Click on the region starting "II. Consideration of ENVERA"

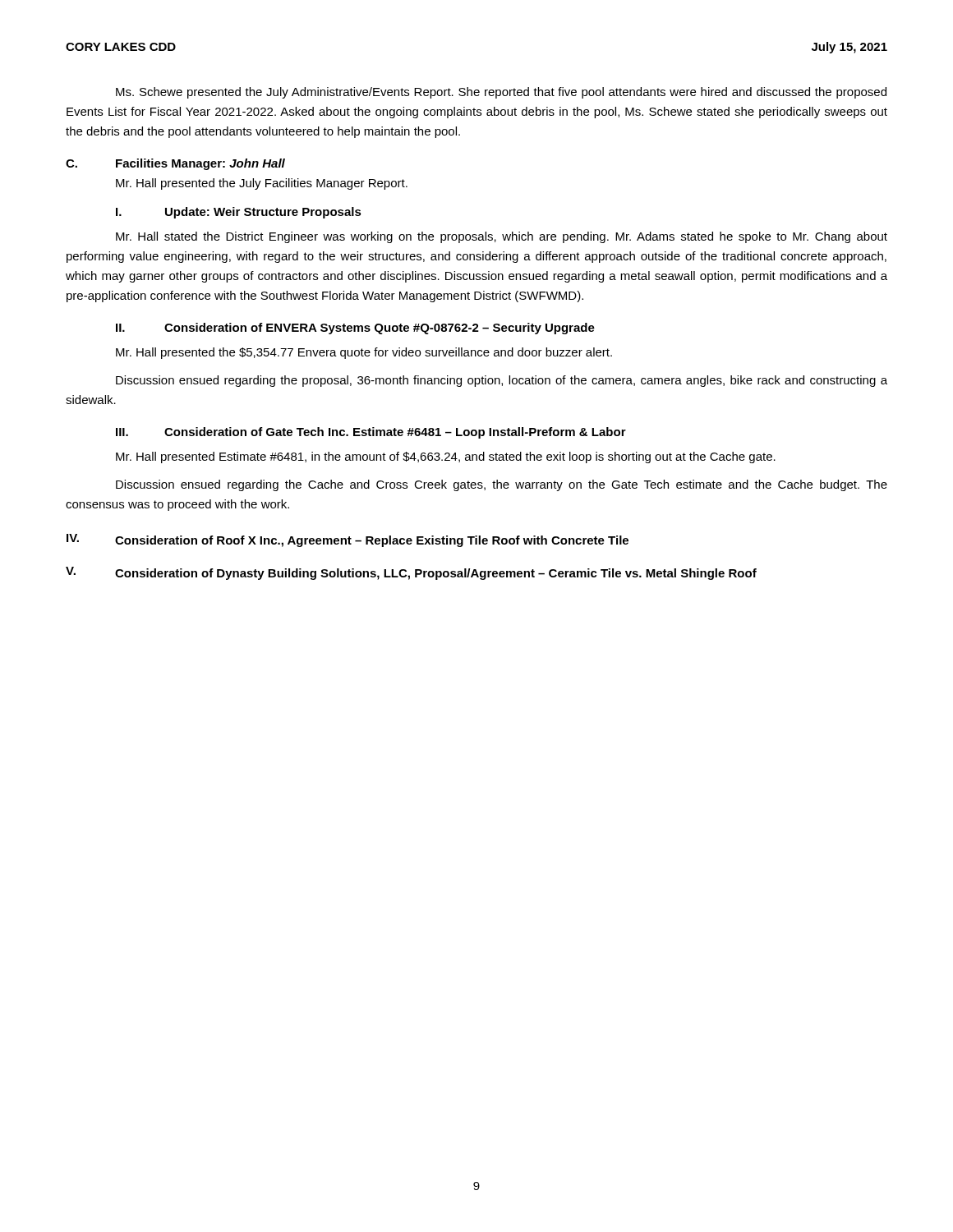(355, 327)
